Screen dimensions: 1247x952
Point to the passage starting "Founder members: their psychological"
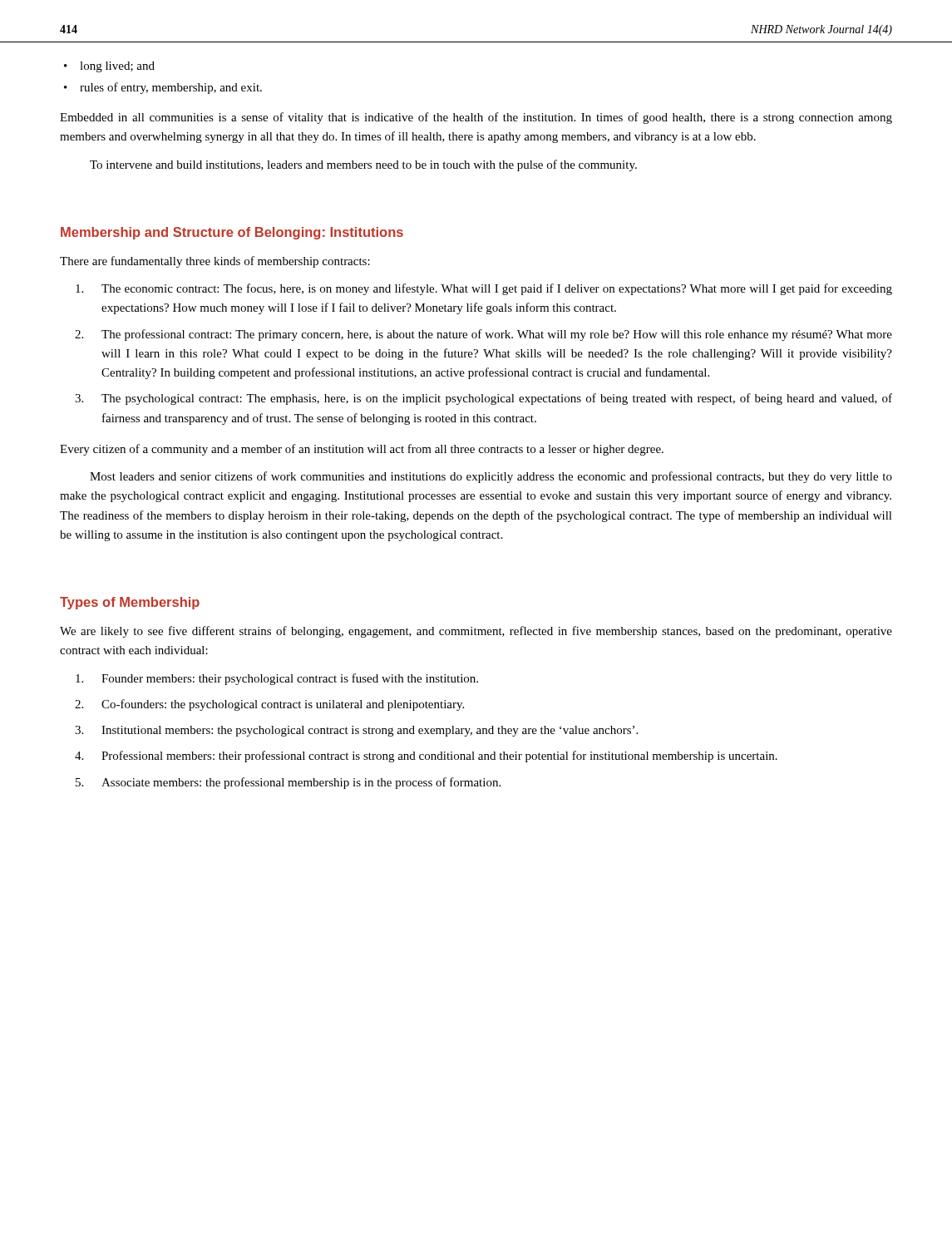(483, 678)
